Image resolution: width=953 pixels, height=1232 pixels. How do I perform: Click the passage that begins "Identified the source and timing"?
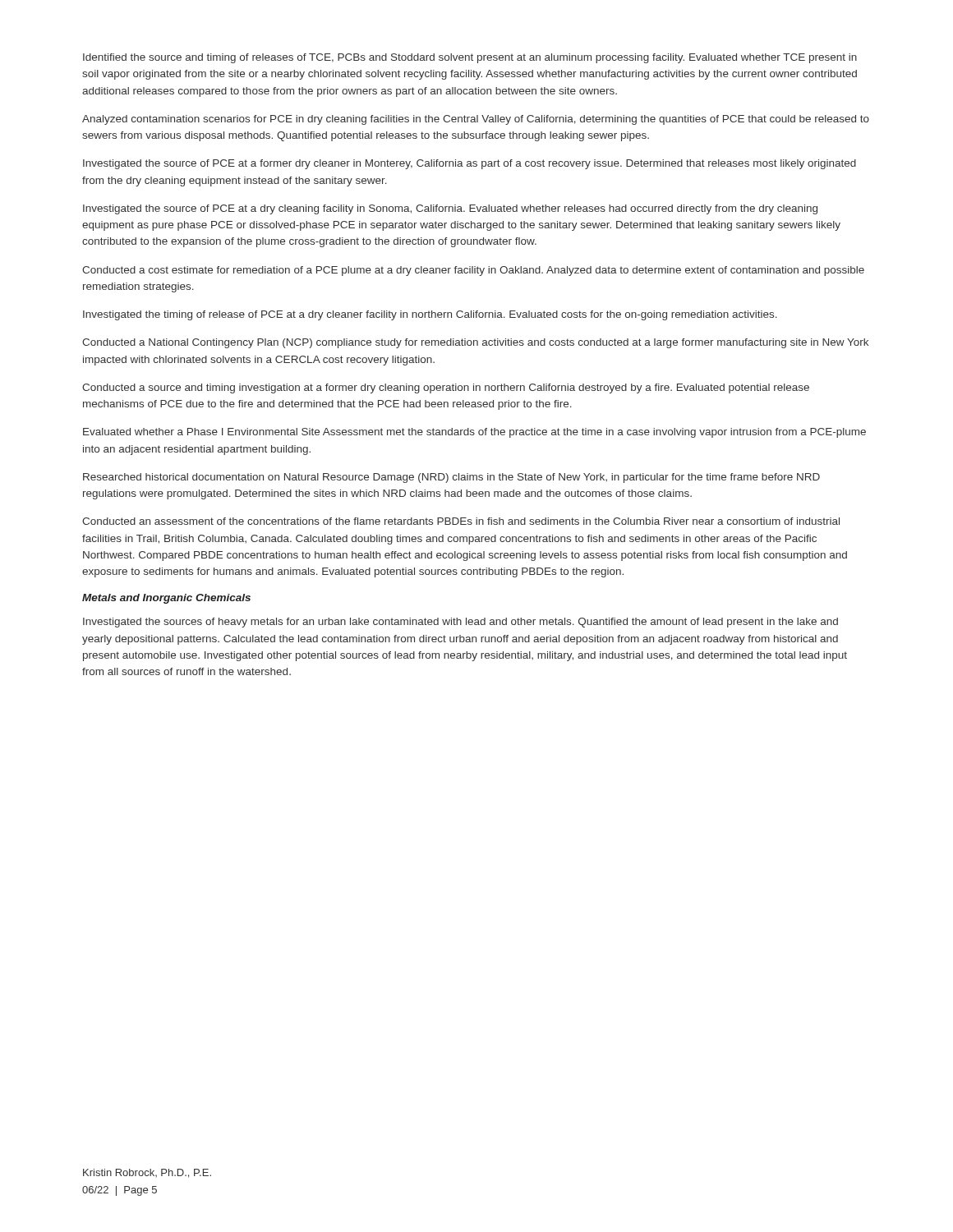[470, 74]
